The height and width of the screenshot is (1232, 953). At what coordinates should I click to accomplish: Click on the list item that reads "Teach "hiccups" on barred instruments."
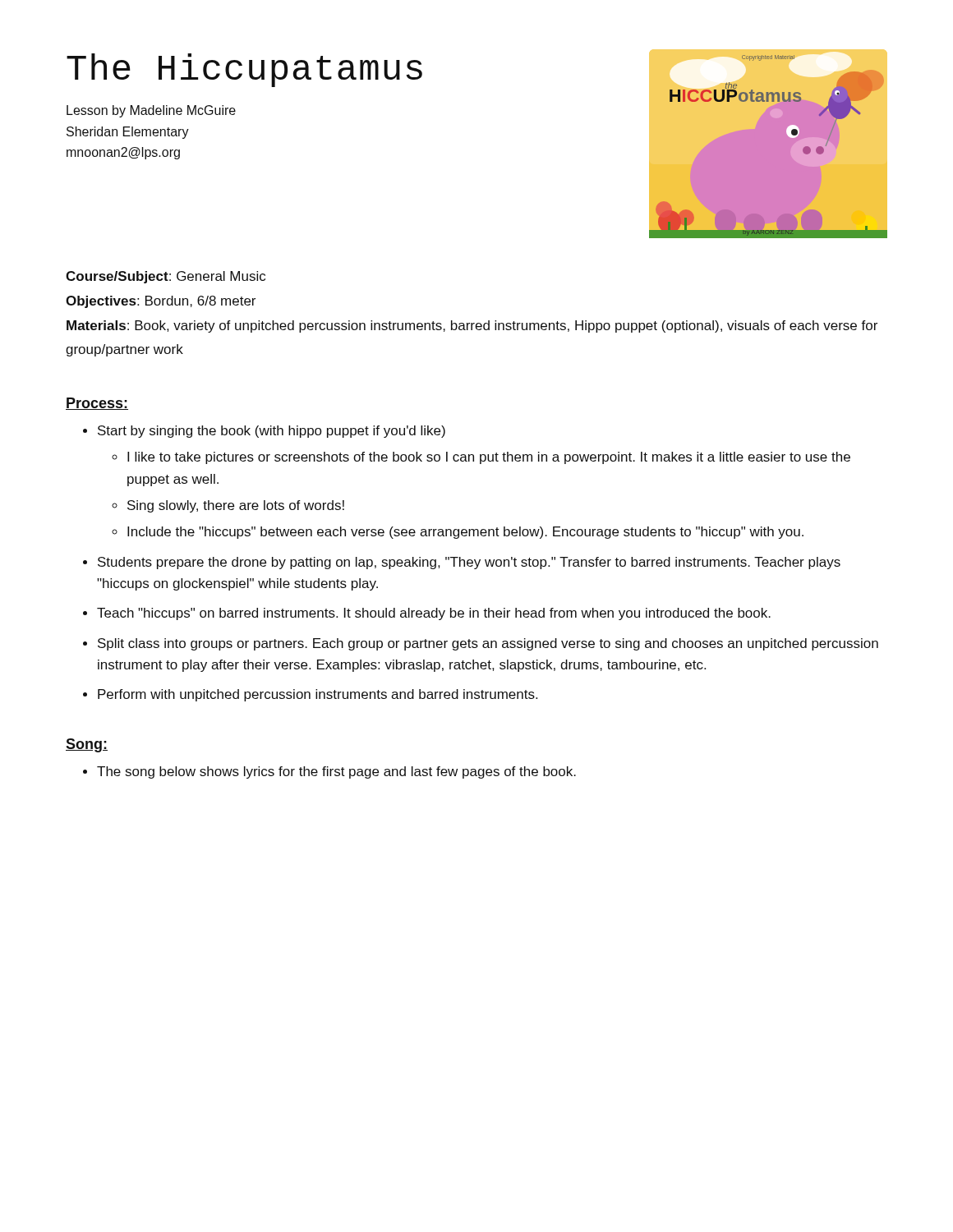pyautogui.click(x=434, y=613)
